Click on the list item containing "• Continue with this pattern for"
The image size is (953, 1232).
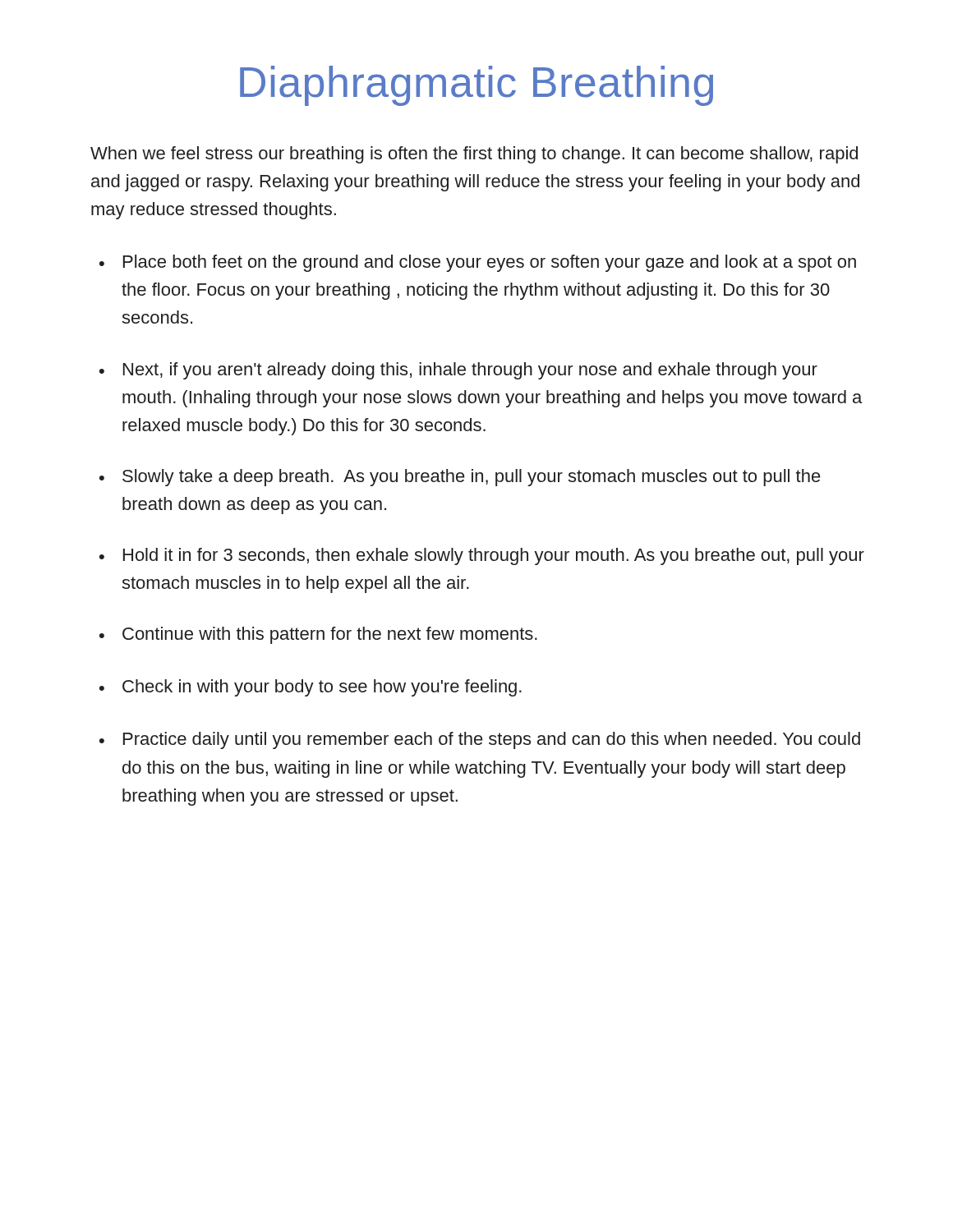coord(485,635)
